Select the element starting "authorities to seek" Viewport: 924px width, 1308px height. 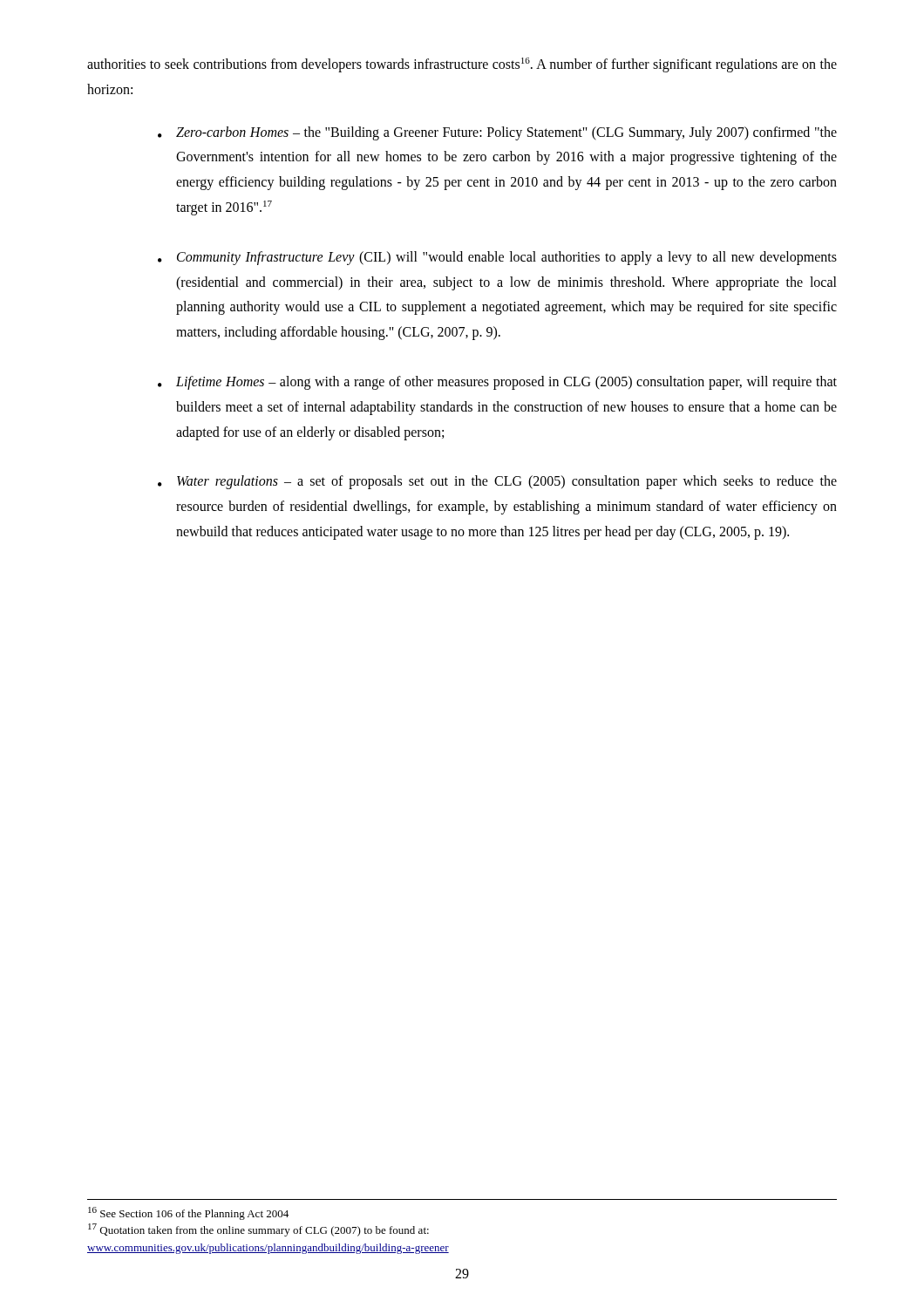click(x=462, y=76)
